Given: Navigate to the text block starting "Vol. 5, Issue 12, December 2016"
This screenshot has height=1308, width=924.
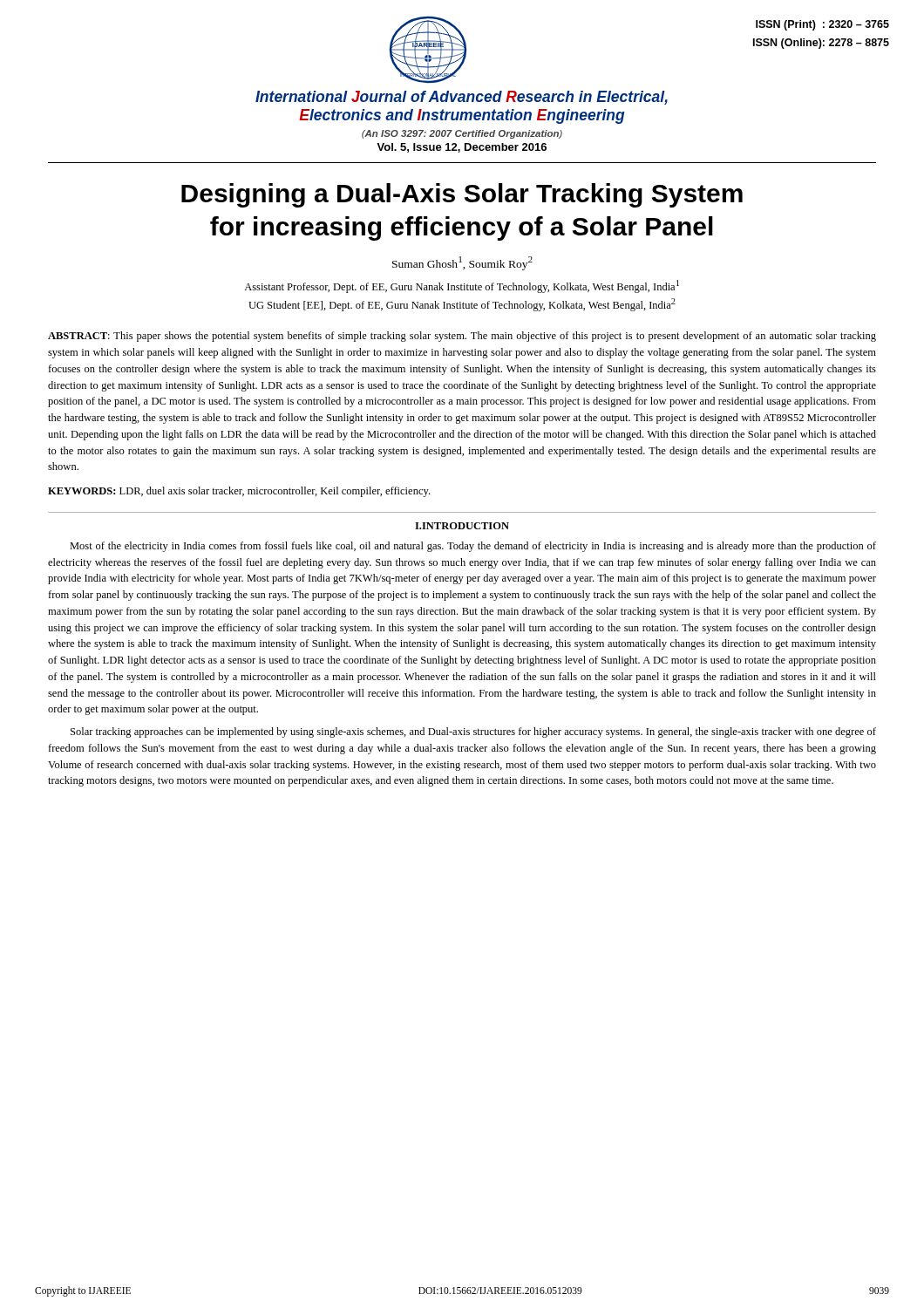Looking at the screenshot, I should click(x=462, y=147).
